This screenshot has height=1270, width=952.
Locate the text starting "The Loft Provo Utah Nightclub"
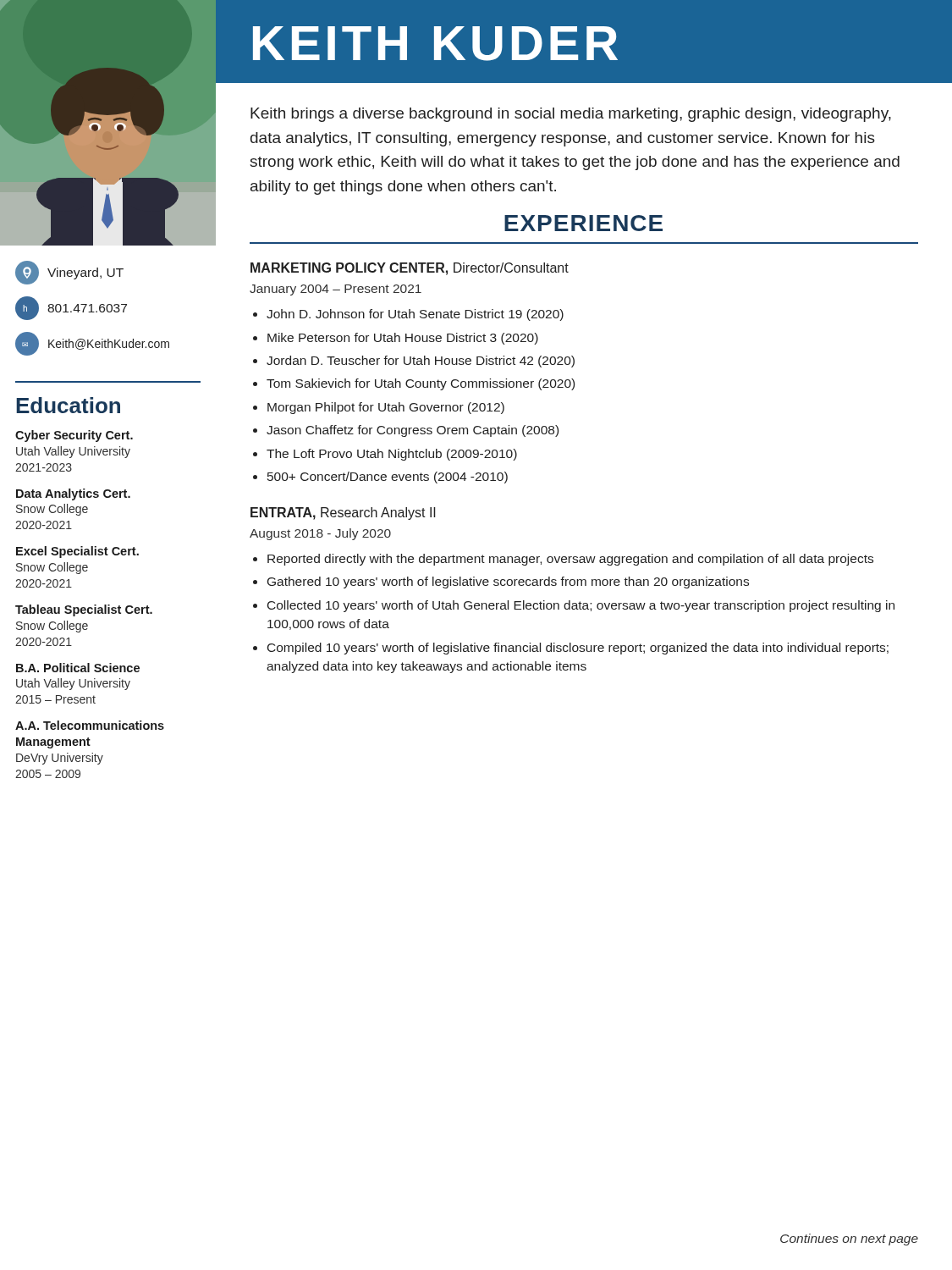coord(392,453)
